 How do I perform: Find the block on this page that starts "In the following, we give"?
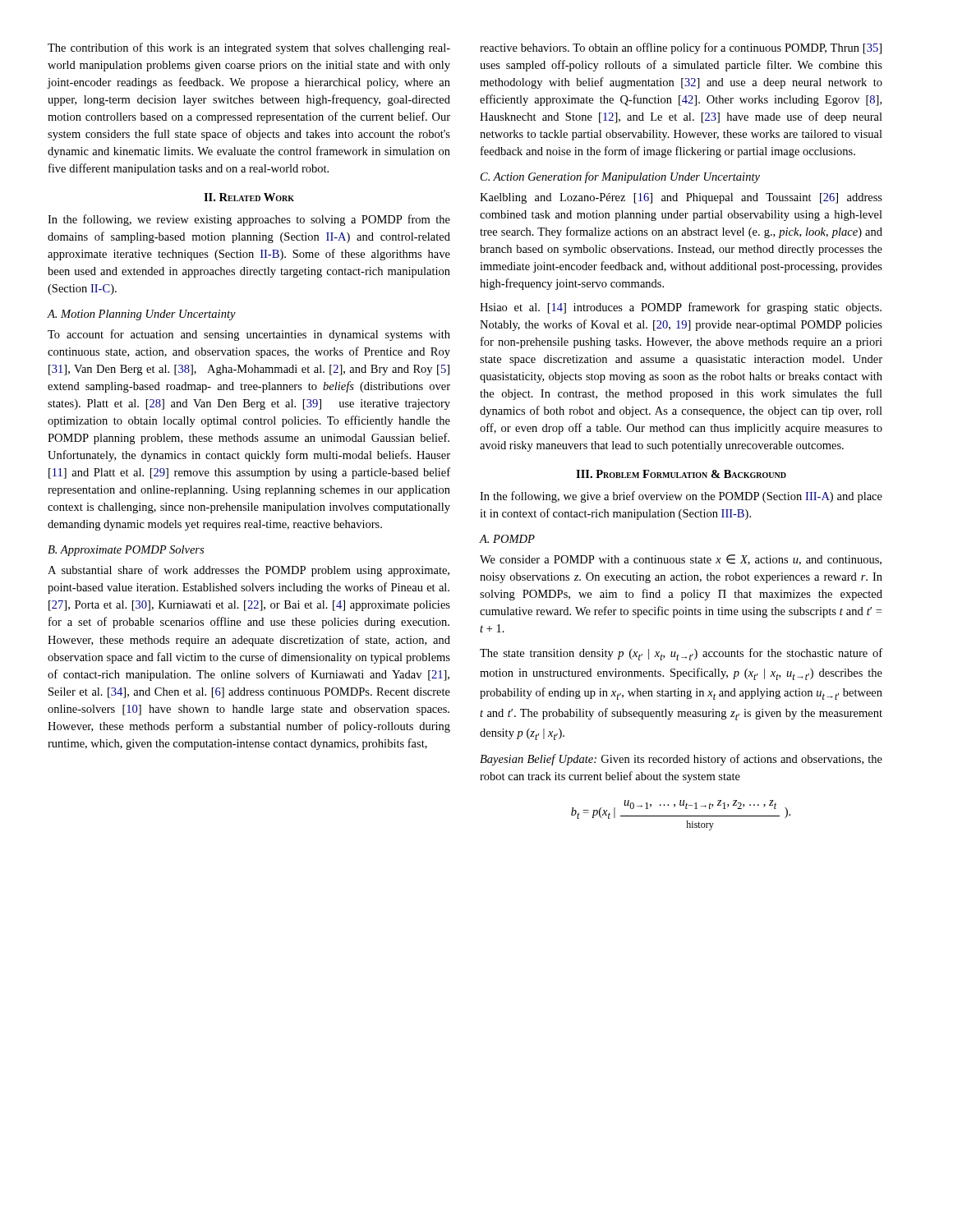click(681, 505)
